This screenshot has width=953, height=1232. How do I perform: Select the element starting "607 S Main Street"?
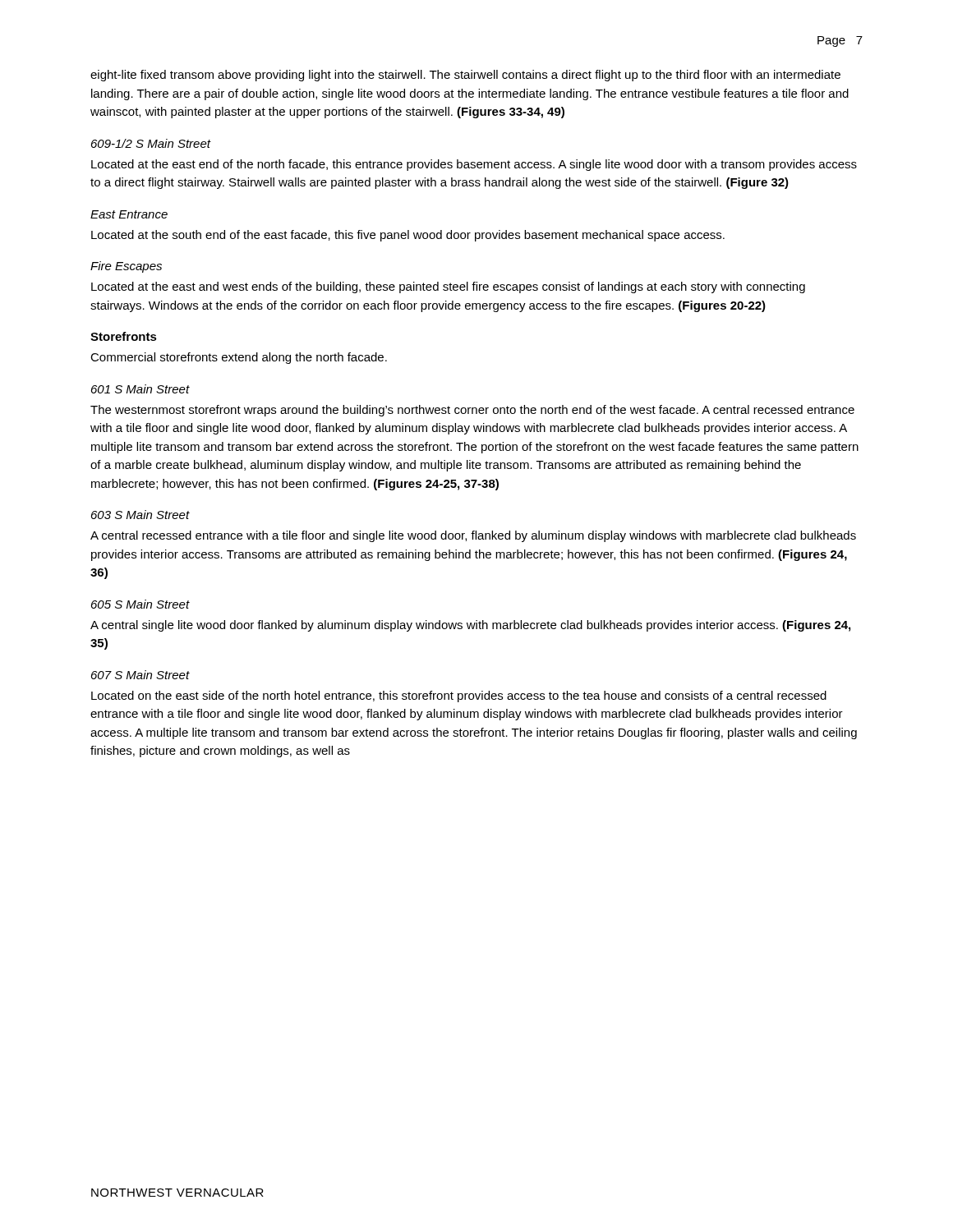[x=140, y=674]
